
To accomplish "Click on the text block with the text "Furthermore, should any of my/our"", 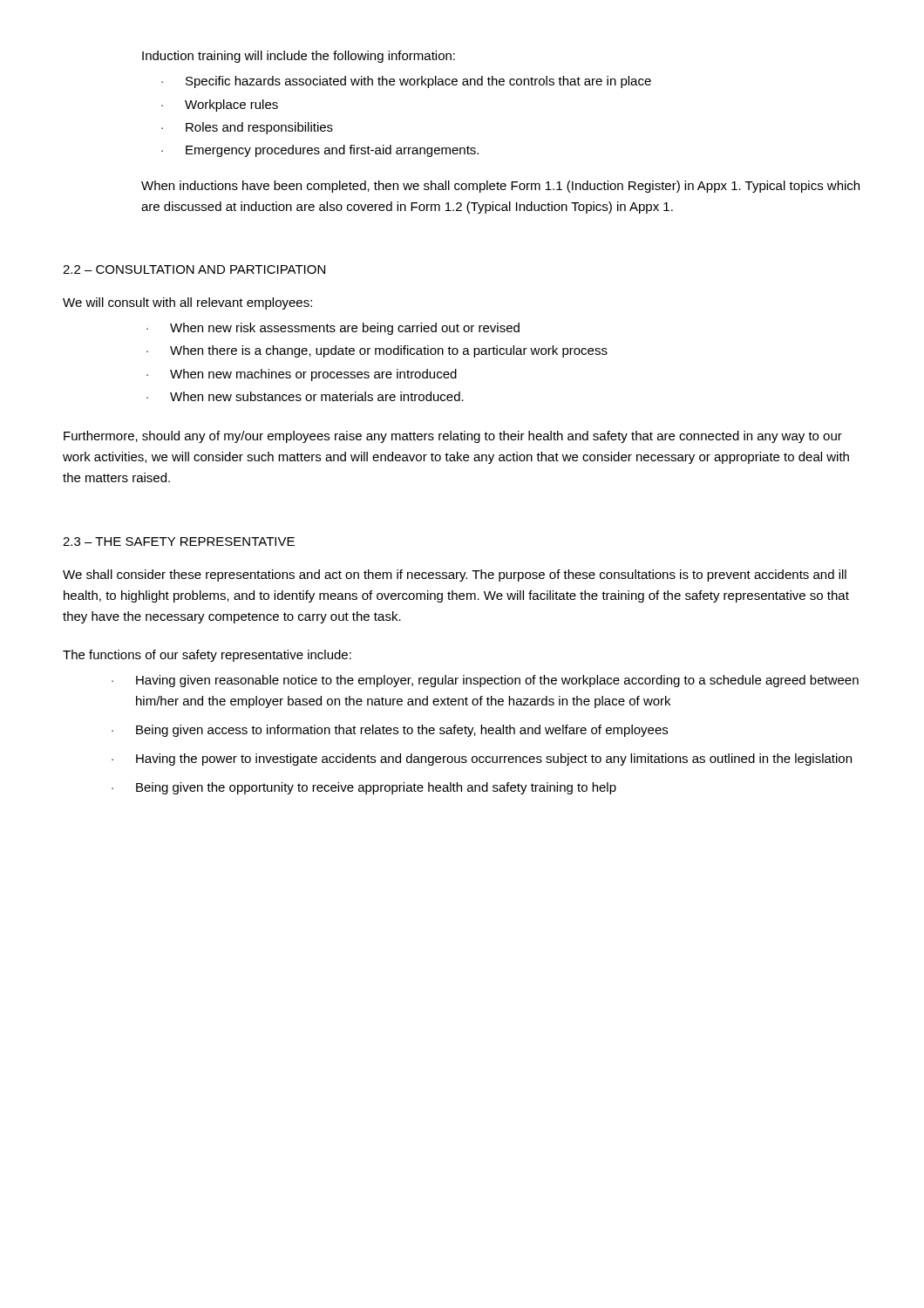I will click(x=456, y=456).
